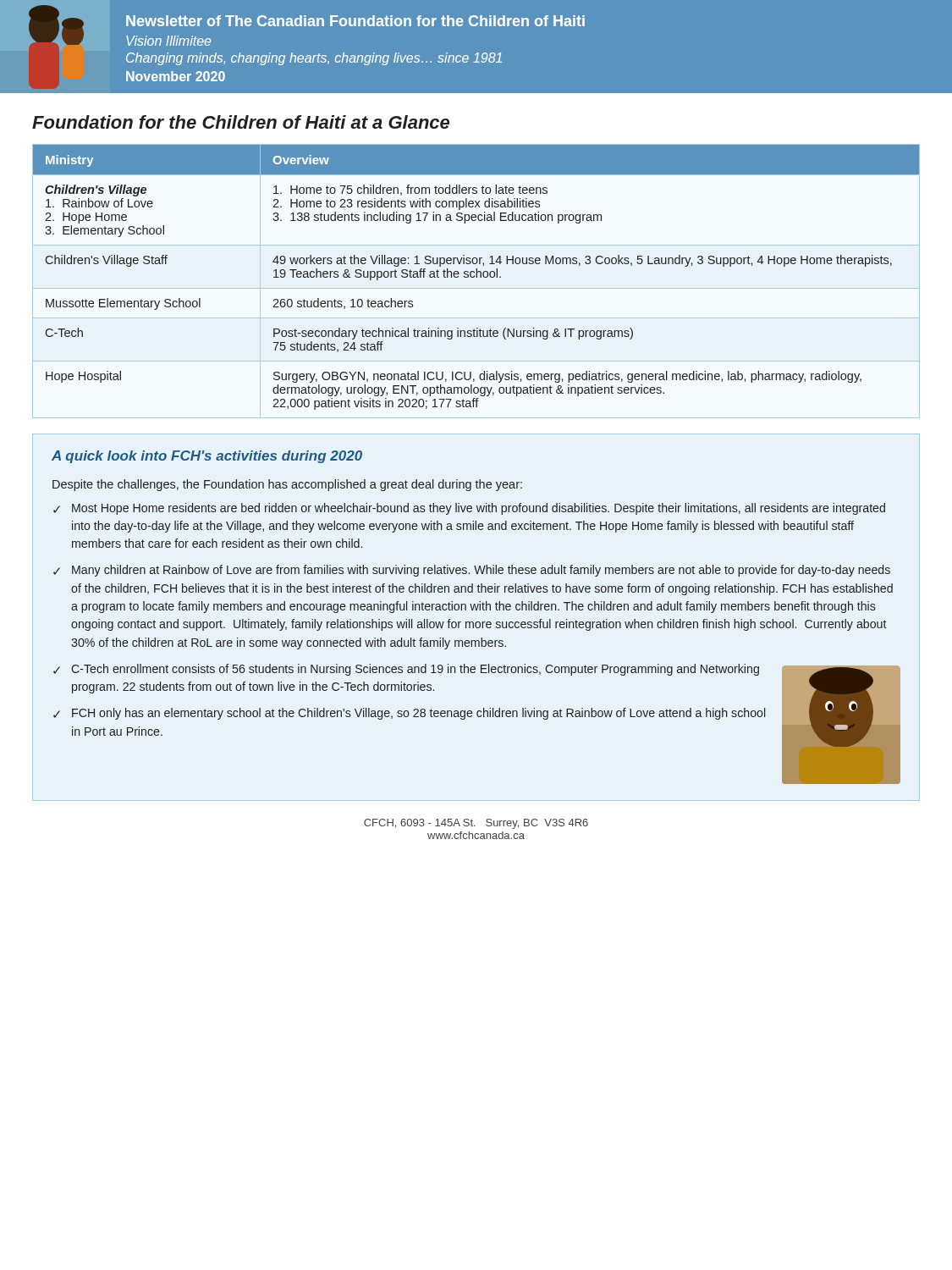Viewport: 952px width, 1270px height.
Task: Locate the list item that says "✓ Most Hope Home residents are bed"
Action: [x=476, y=526]
